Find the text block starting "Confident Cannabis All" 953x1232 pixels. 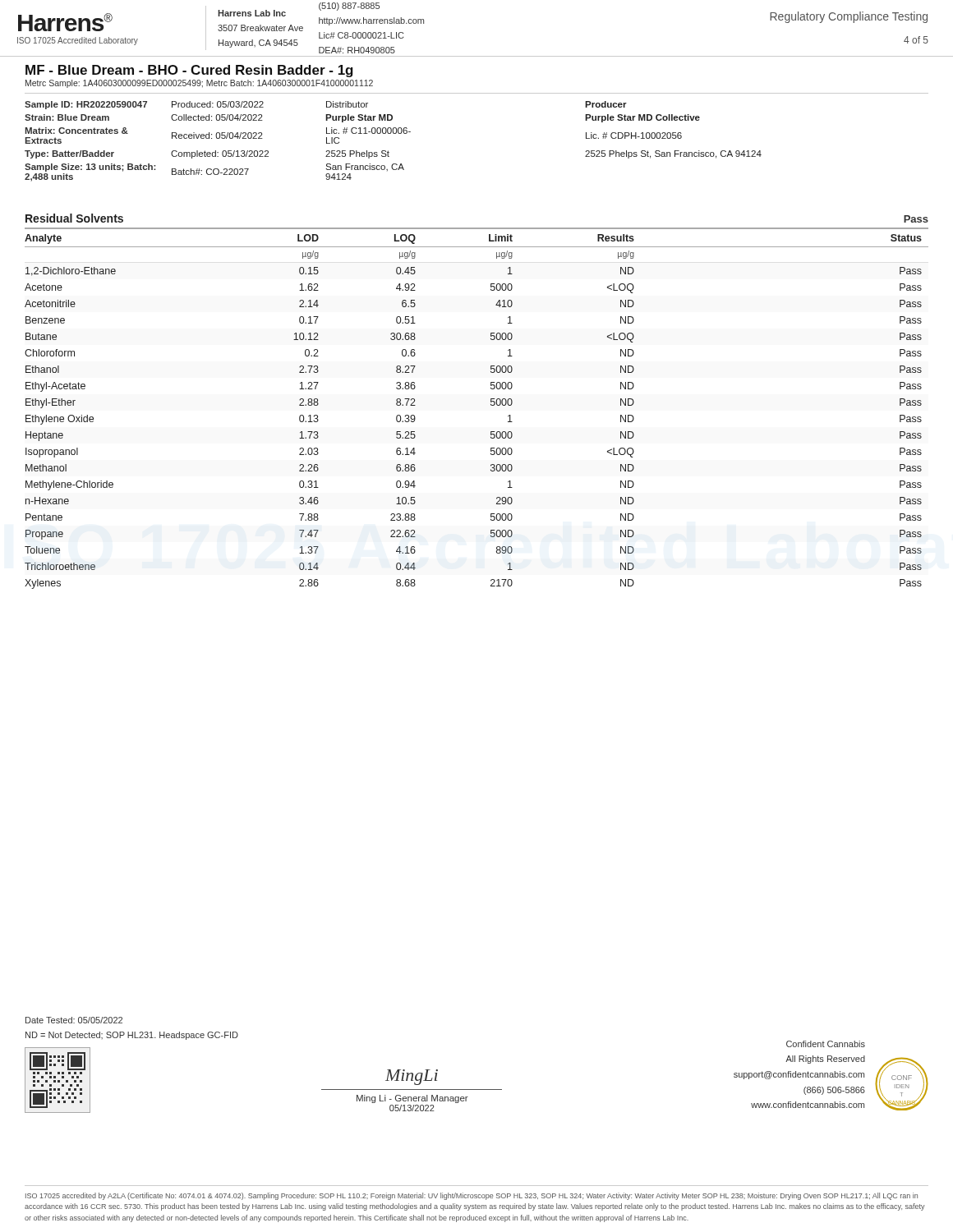tap(799, 1074)
